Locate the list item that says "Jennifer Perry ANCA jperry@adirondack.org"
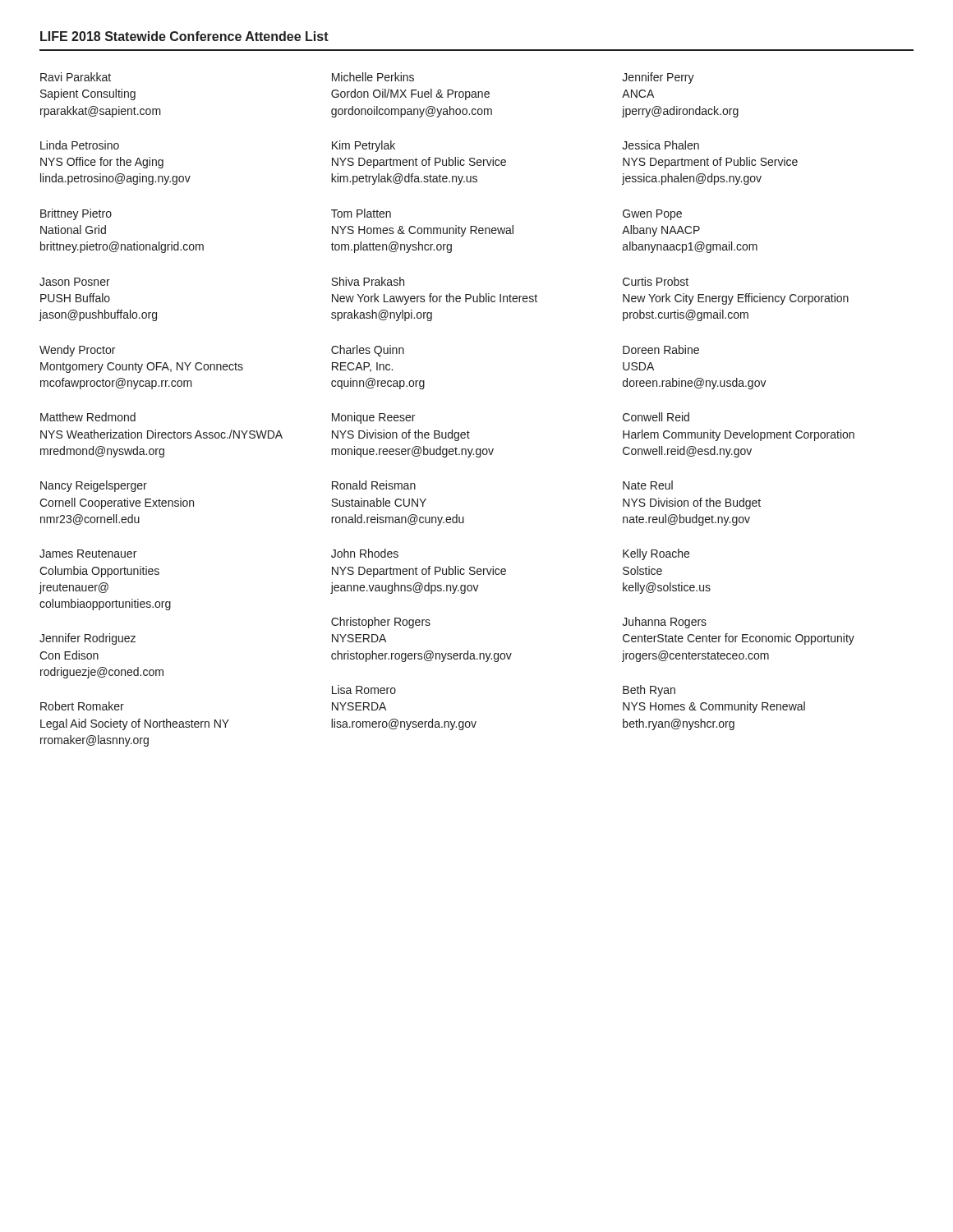Viewport: 953px width, 1232px height. coord(658,78)
